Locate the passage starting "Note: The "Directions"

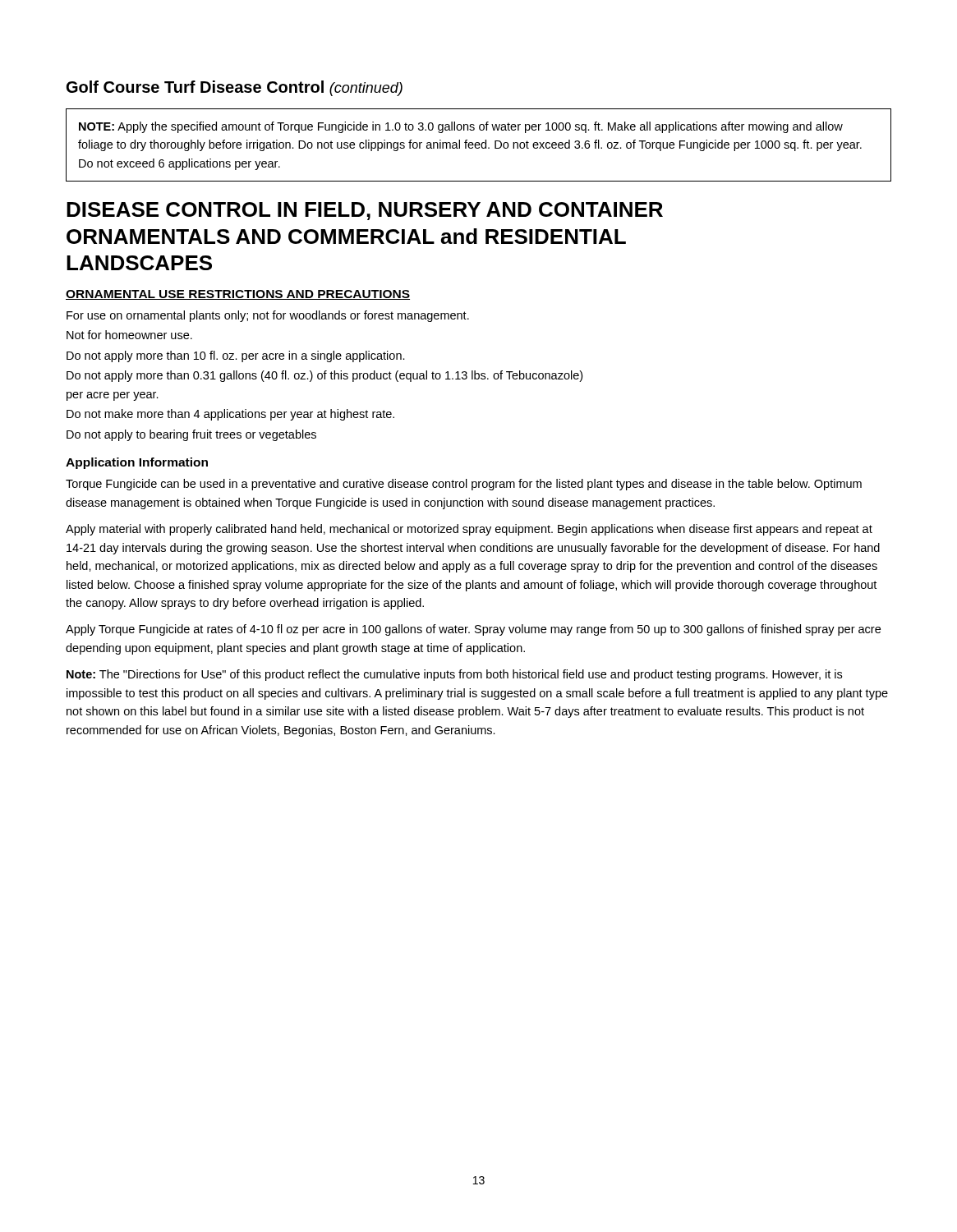(x=477, y=702)
